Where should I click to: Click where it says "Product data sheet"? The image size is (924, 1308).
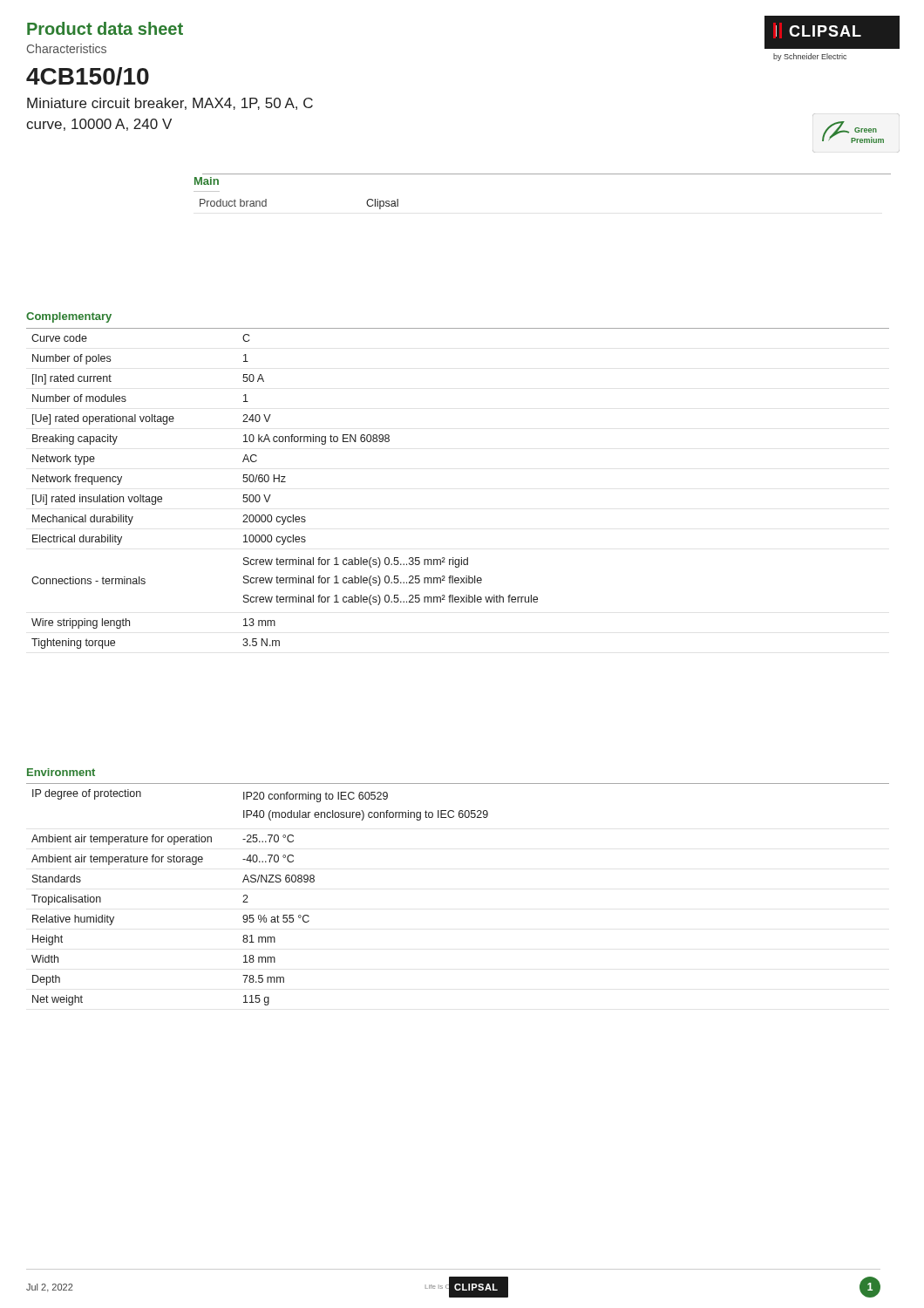(105, 29)
